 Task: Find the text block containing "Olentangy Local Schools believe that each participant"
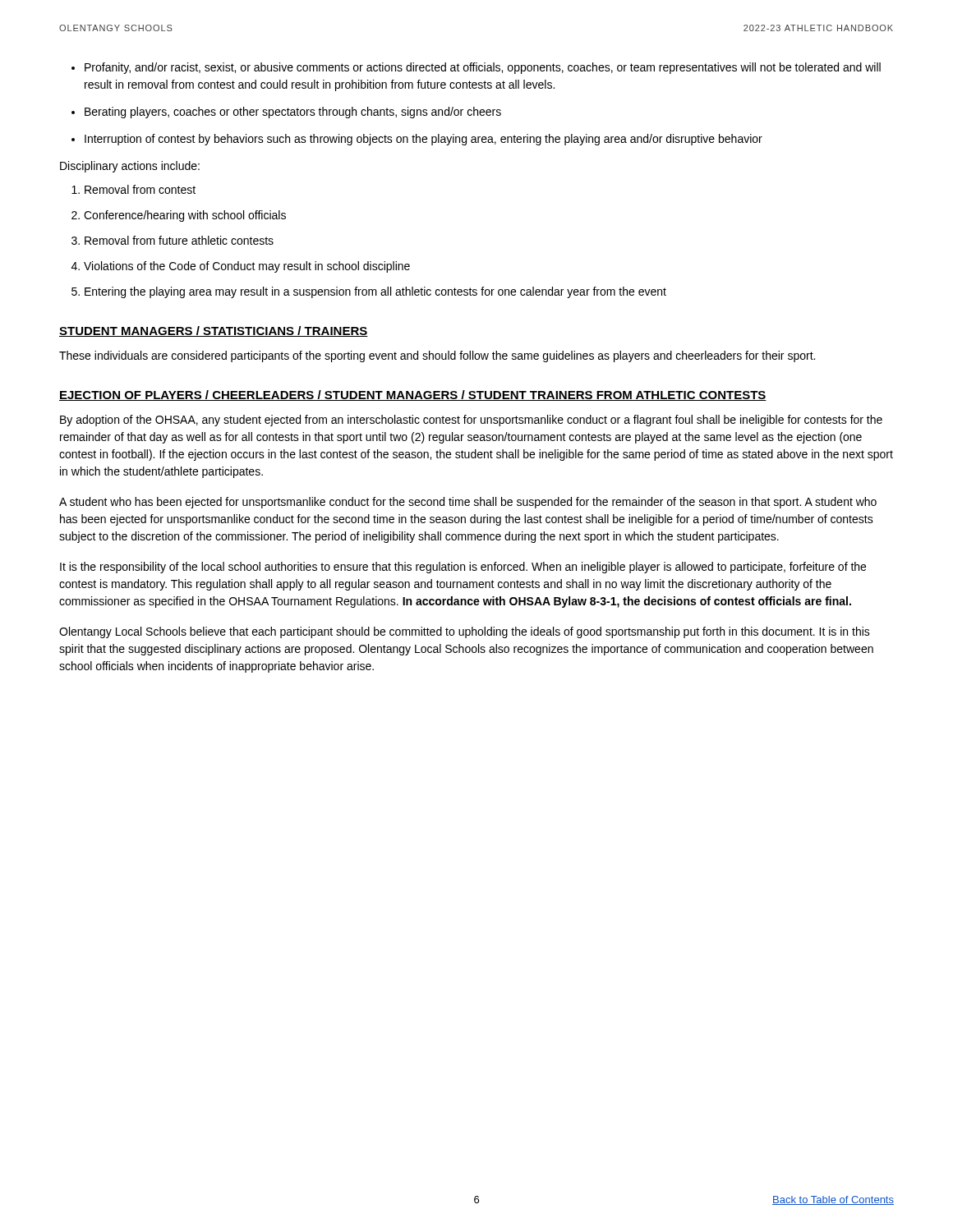tap(466, 649)
